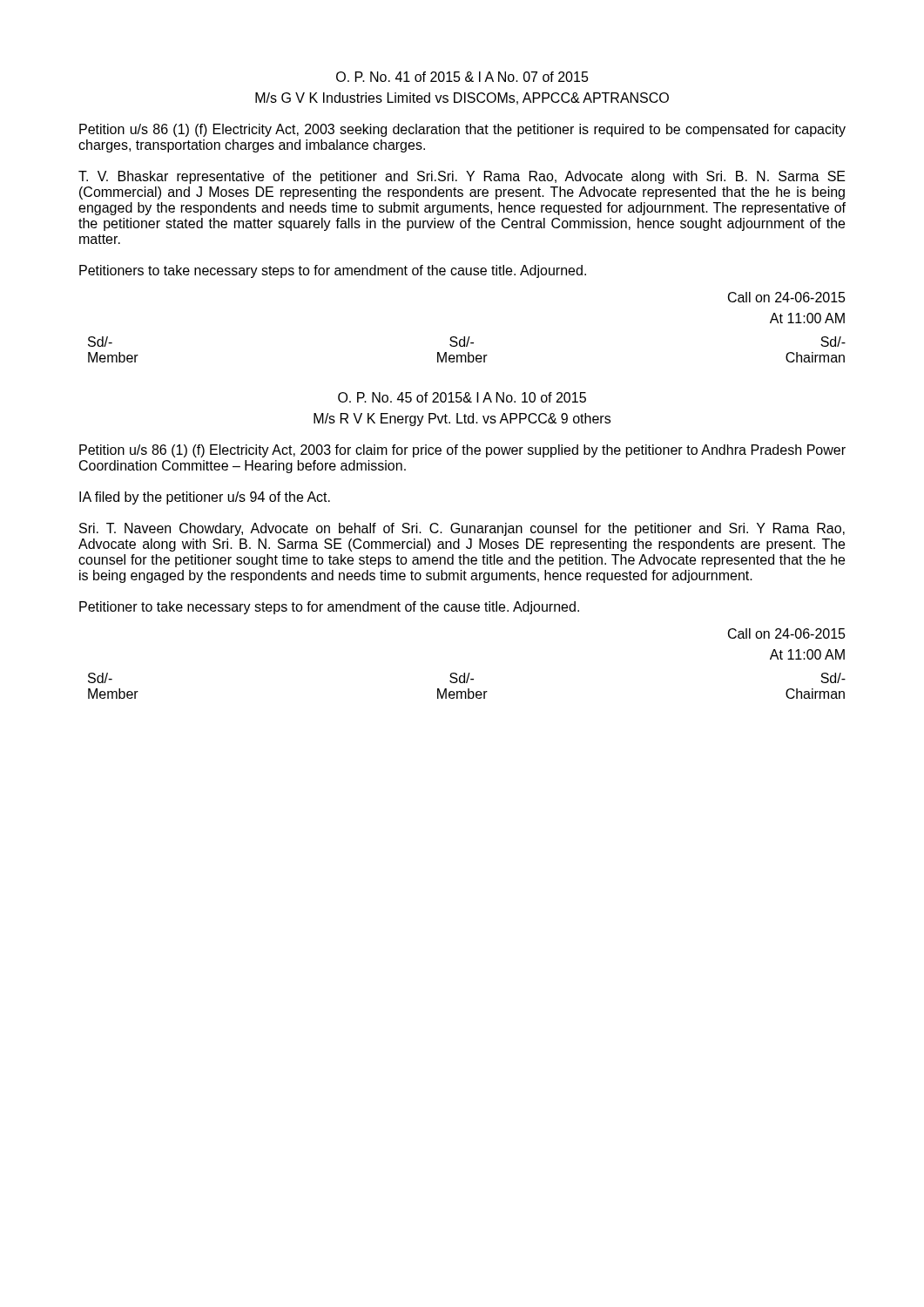Point to the block starting "Petitioners to take necessary steps to for"
The image size is (924, 1307).
[333, 271]
